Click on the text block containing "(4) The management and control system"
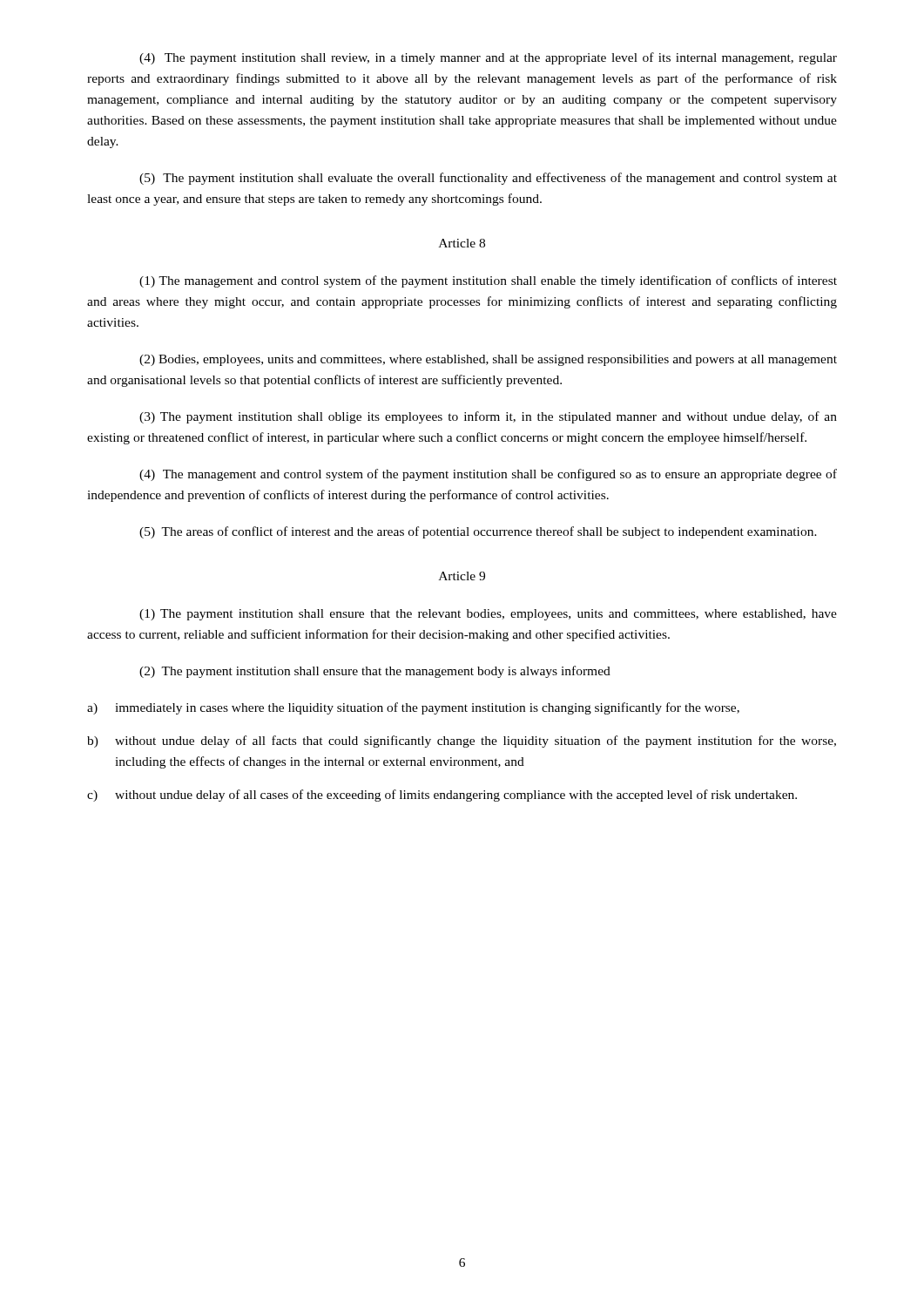The width and height of the screenshot is (924, 1307). (462, 484)
